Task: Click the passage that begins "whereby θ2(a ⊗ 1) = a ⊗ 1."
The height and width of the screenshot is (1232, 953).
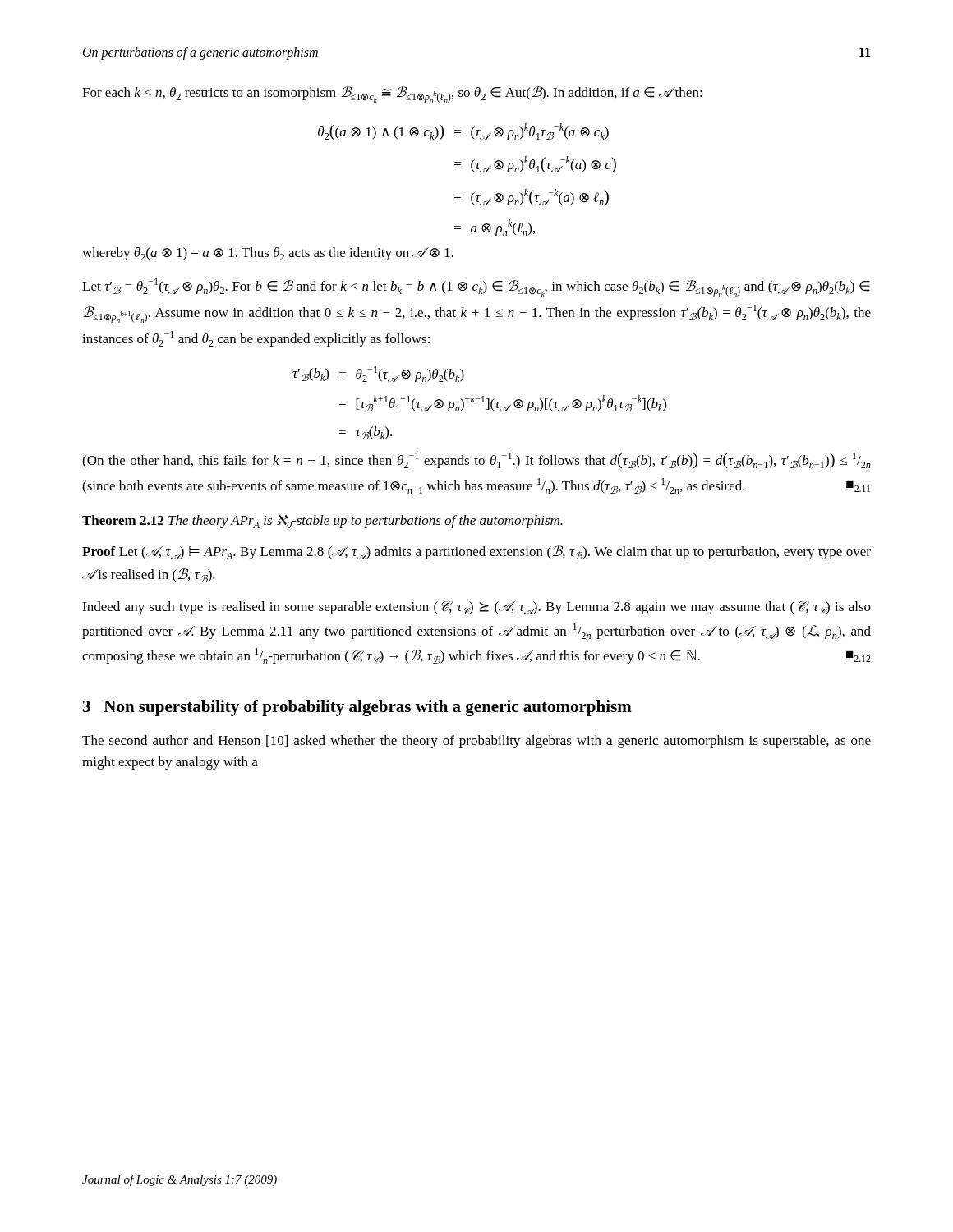Action: (268, 254)
